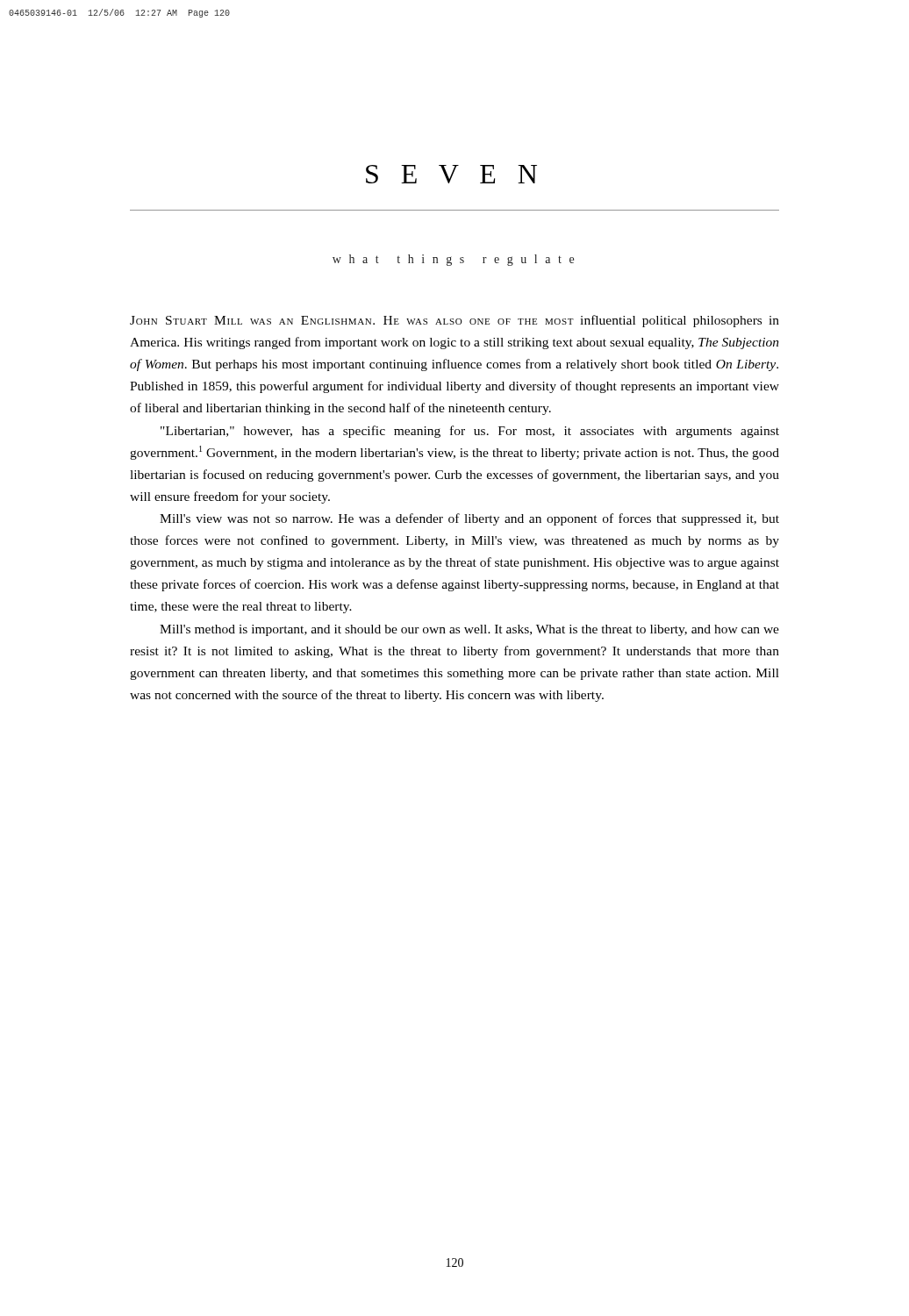Locate the title containing "S E V E N"
The width and height of the screenshot is (909, 1316).
[454, 174]
